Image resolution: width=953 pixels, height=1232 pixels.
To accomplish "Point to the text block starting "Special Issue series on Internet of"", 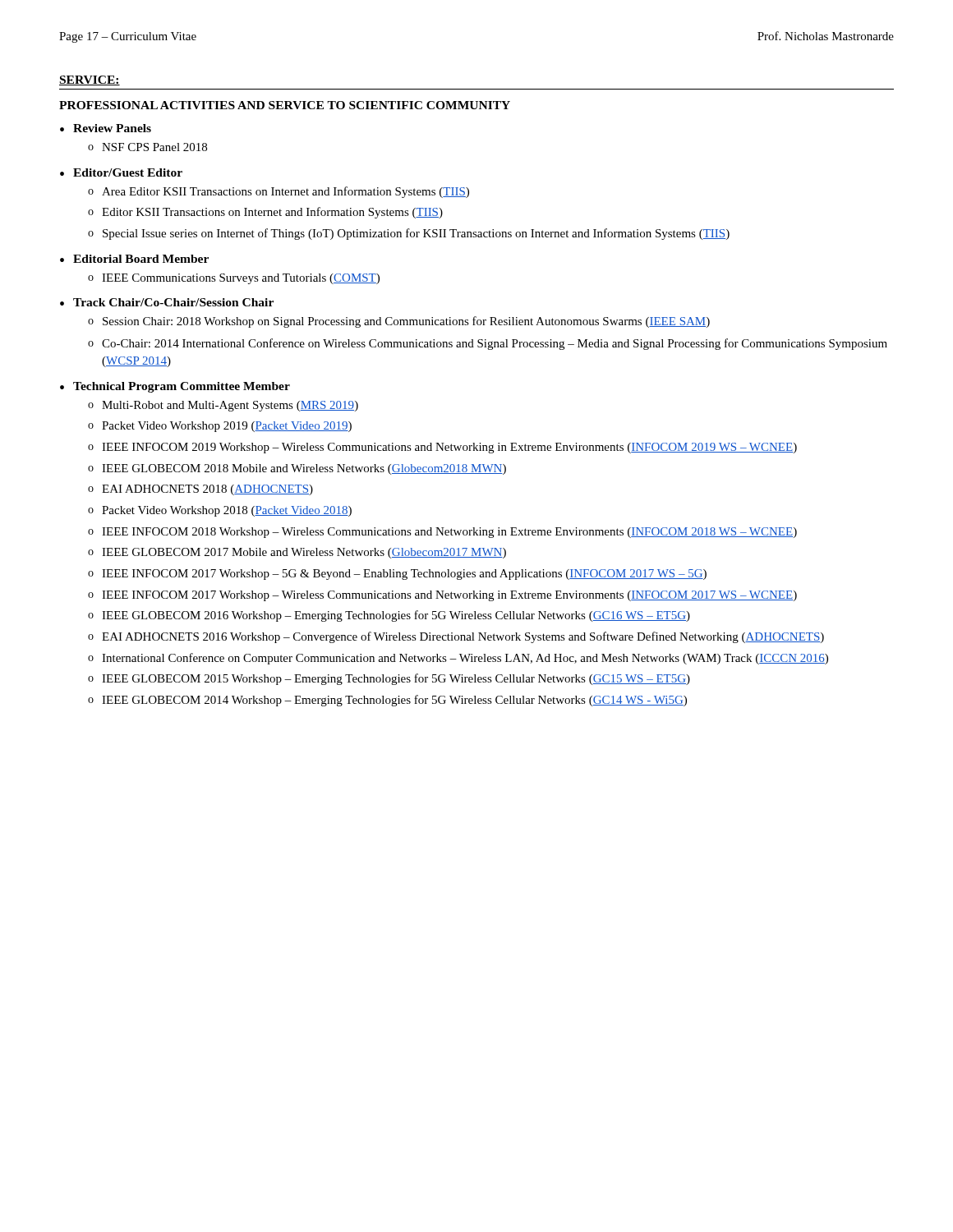I will 416,233.
